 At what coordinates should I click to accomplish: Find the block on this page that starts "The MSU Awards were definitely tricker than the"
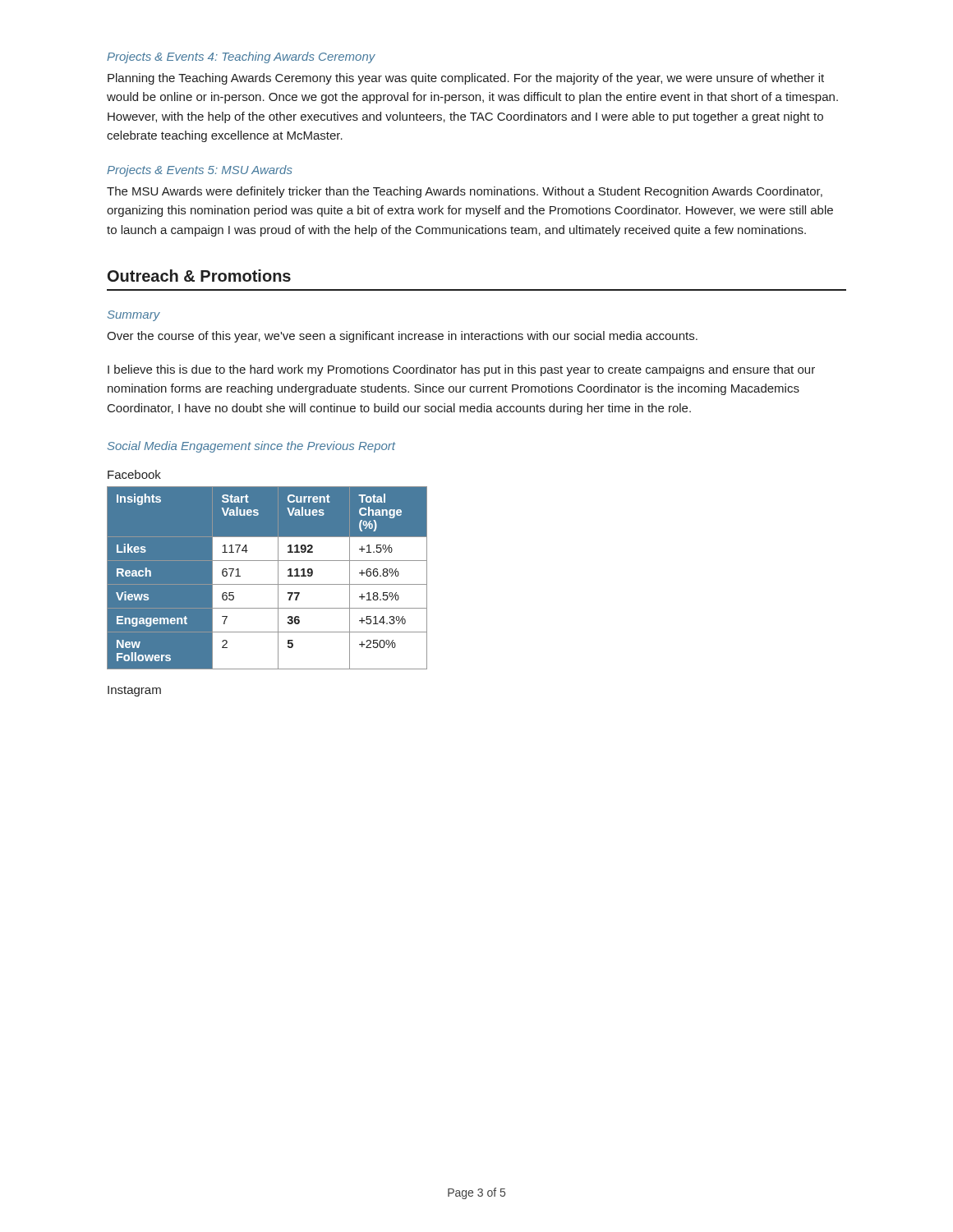click(x=470, y=210)
